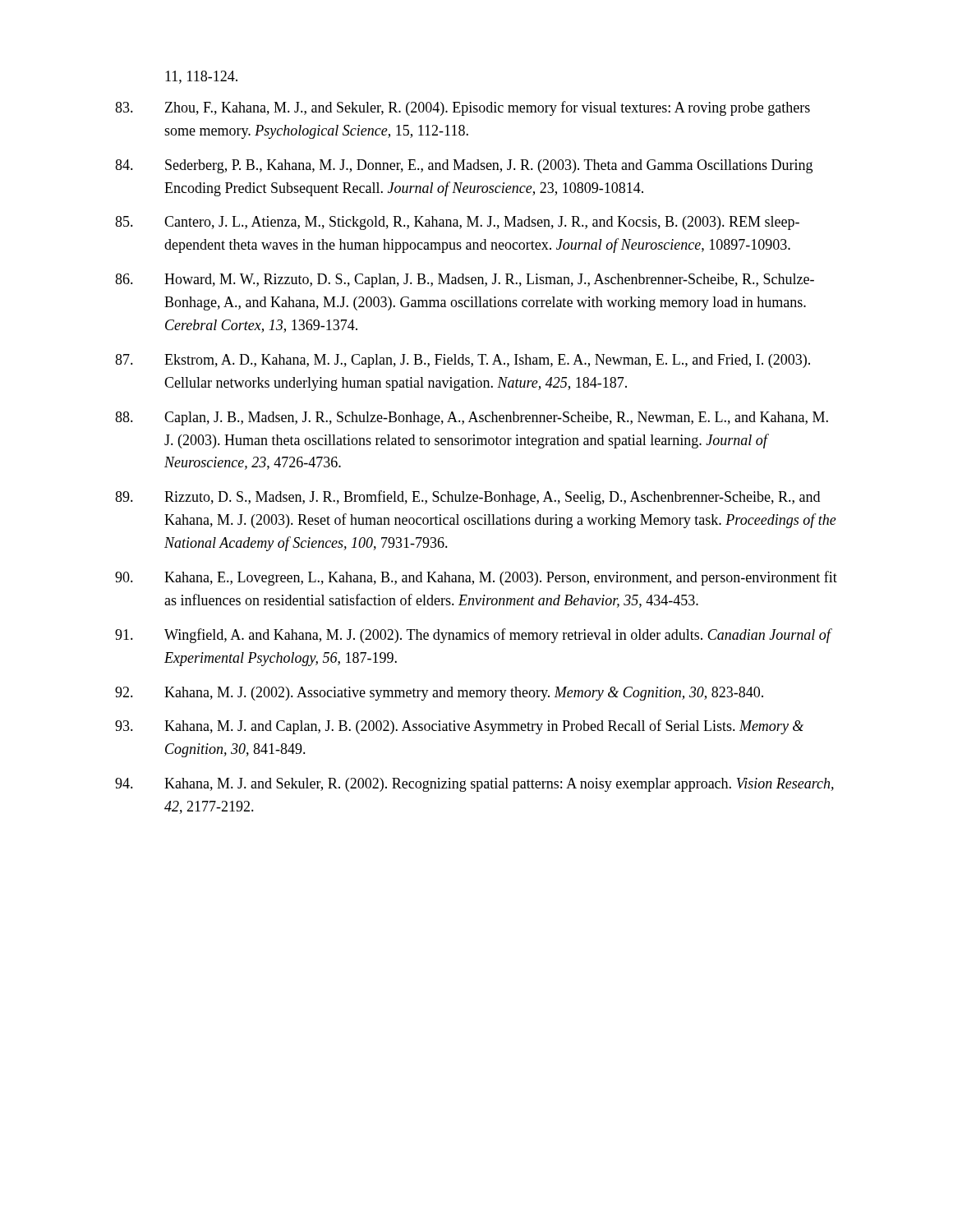This screenshot has width=953, height=1232.
Task: Find the block on this page that starts "93. Kahana, M. J. and Caplan, J."
Action: (476, 739)
